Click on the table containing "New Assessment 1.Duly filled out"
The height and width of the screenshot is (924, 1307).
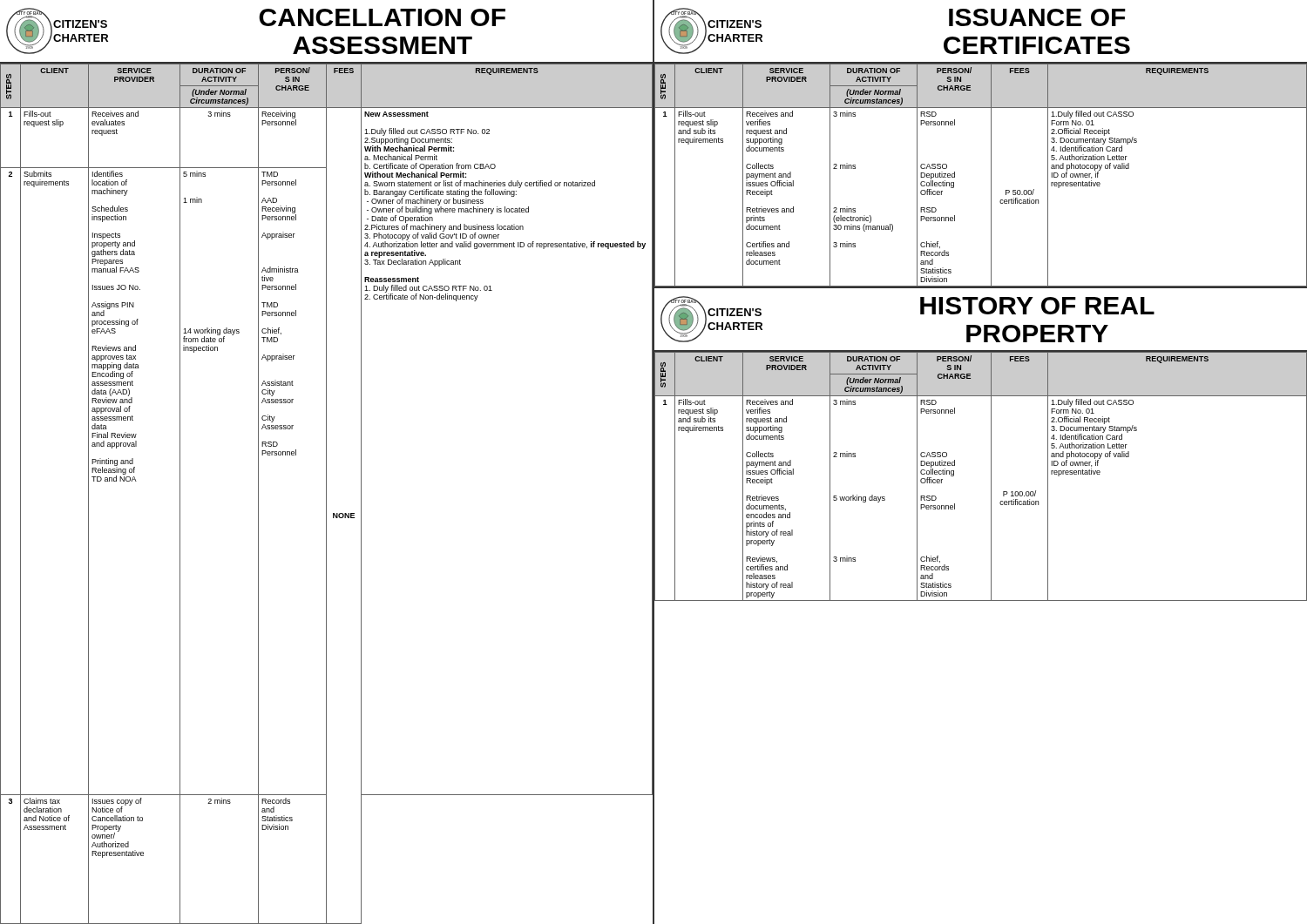[326, 494]
